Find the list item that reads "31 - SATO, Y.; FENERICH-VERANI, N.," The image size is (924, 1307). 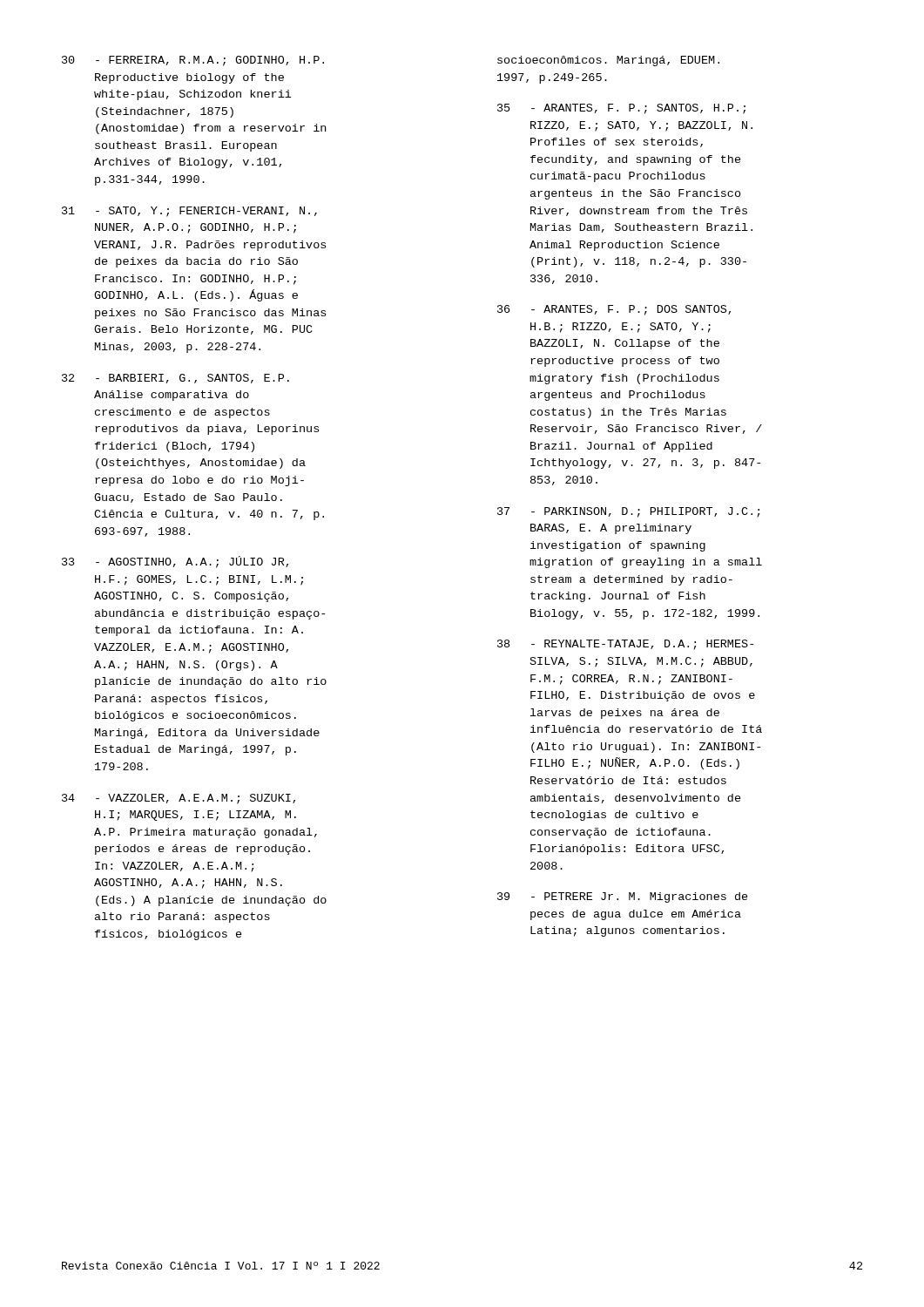point(261,279)
